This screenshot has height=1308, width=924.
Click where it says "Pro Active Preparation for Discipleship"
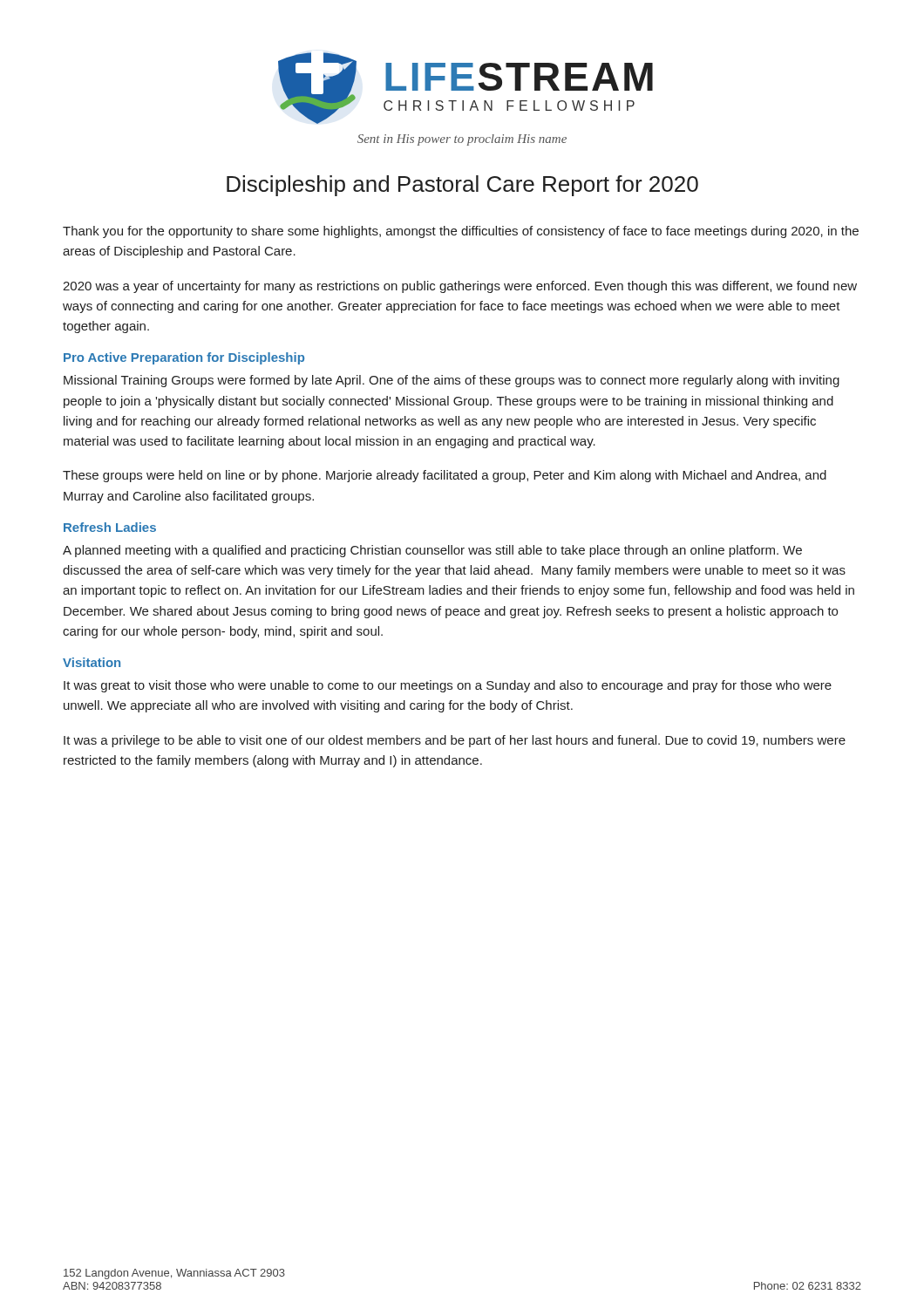pos(184,357)
